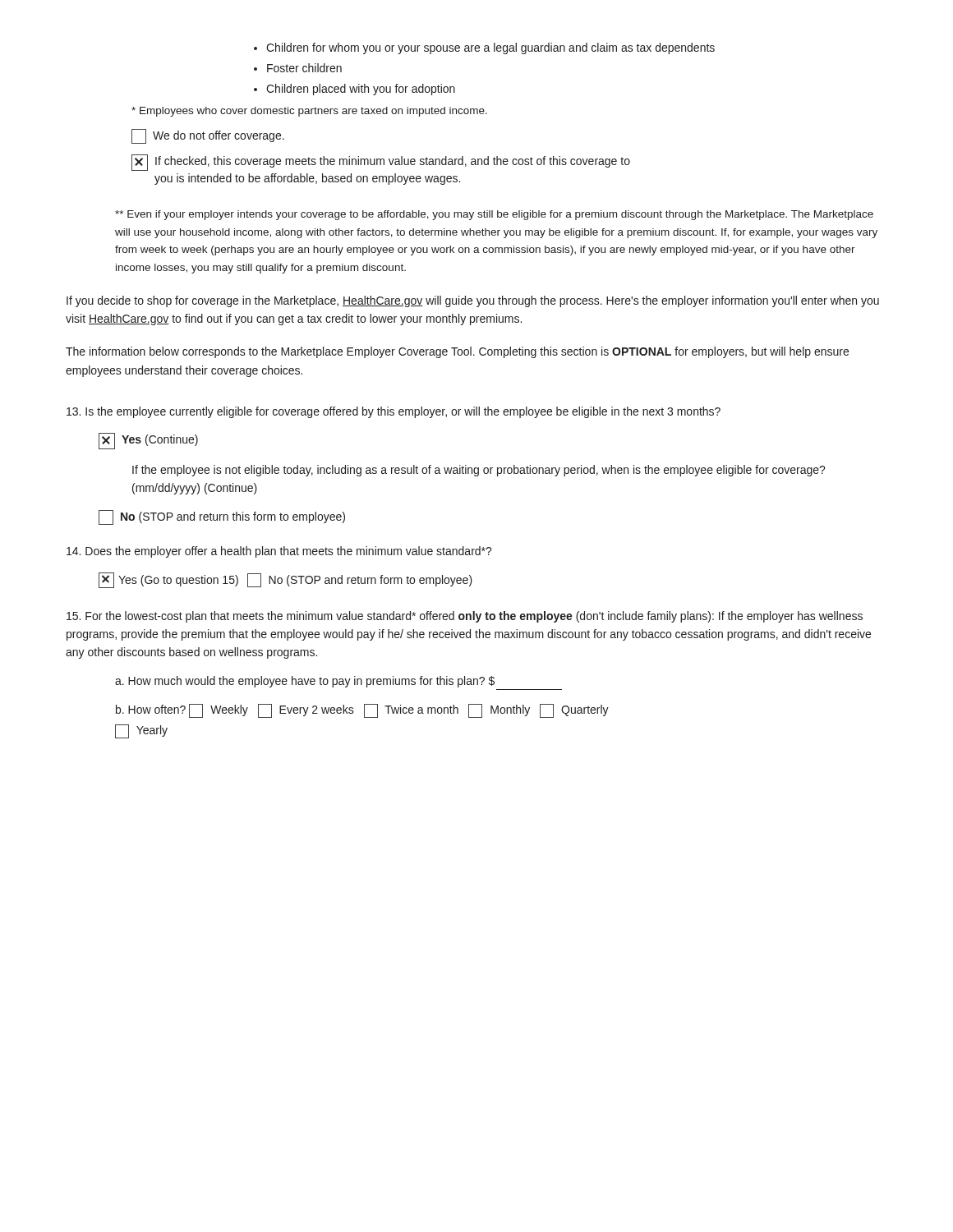953x1232 pixels.
Task: Find a footnote
Action: (x=310, y=111)
